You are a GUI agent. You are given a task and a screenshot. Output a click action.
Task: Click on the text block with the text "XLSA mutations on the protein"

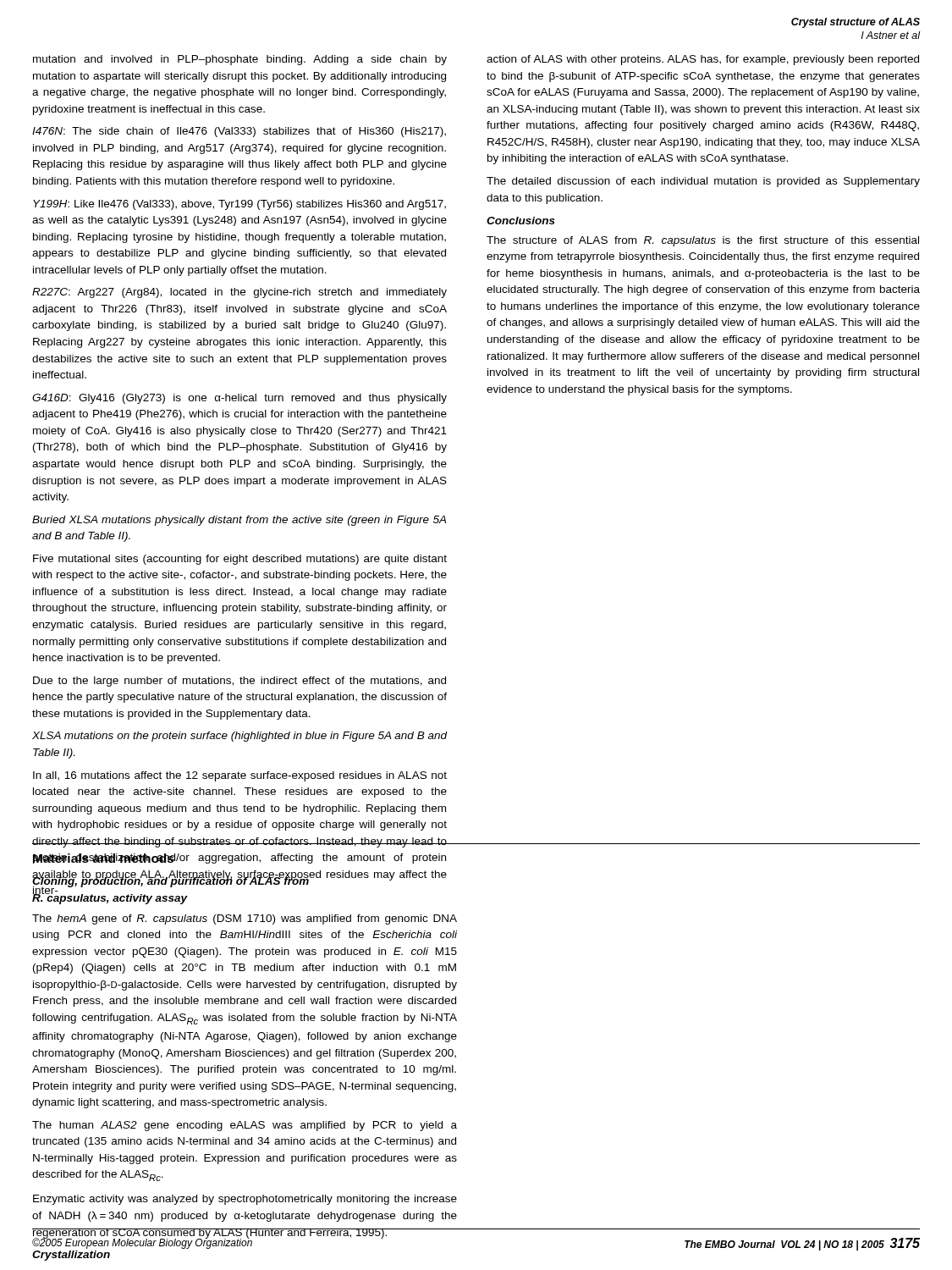[x=239, y=813]
